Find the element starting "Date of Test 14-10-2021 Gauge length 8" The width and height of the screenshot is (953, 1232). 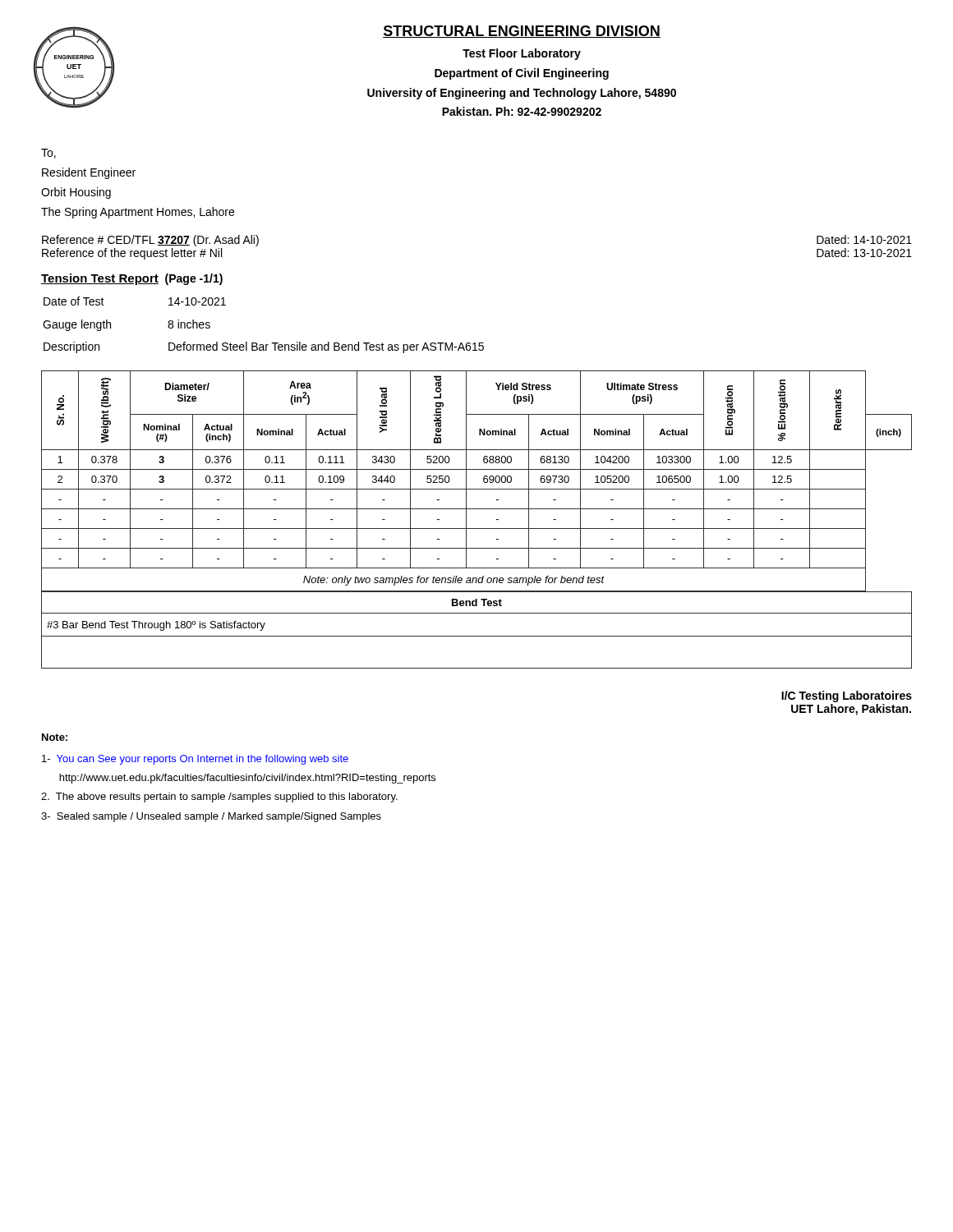(x=75, y=301)
